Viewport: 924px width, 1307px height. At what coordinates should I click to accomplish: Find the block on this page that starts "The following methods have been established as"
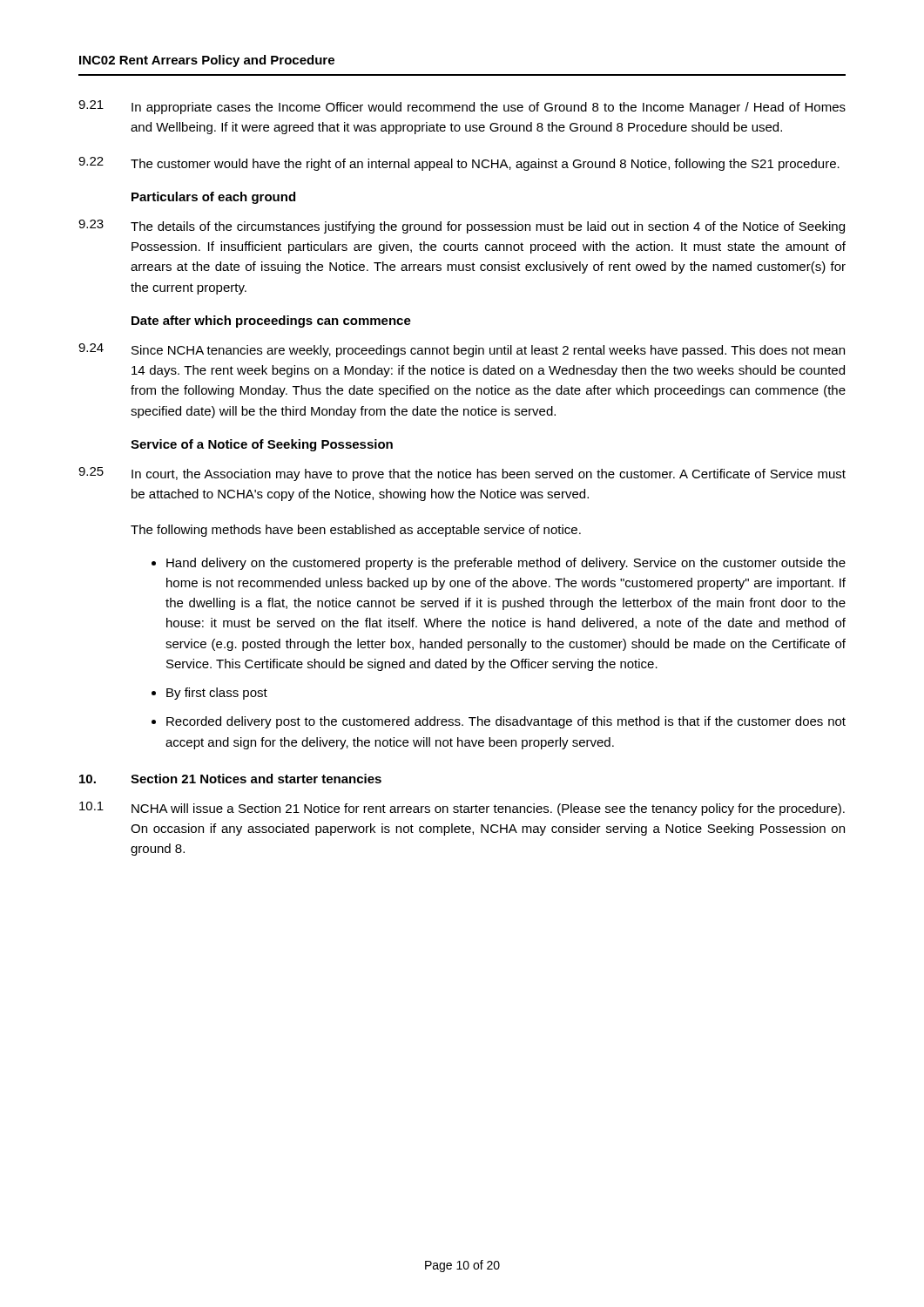[356, 530]
